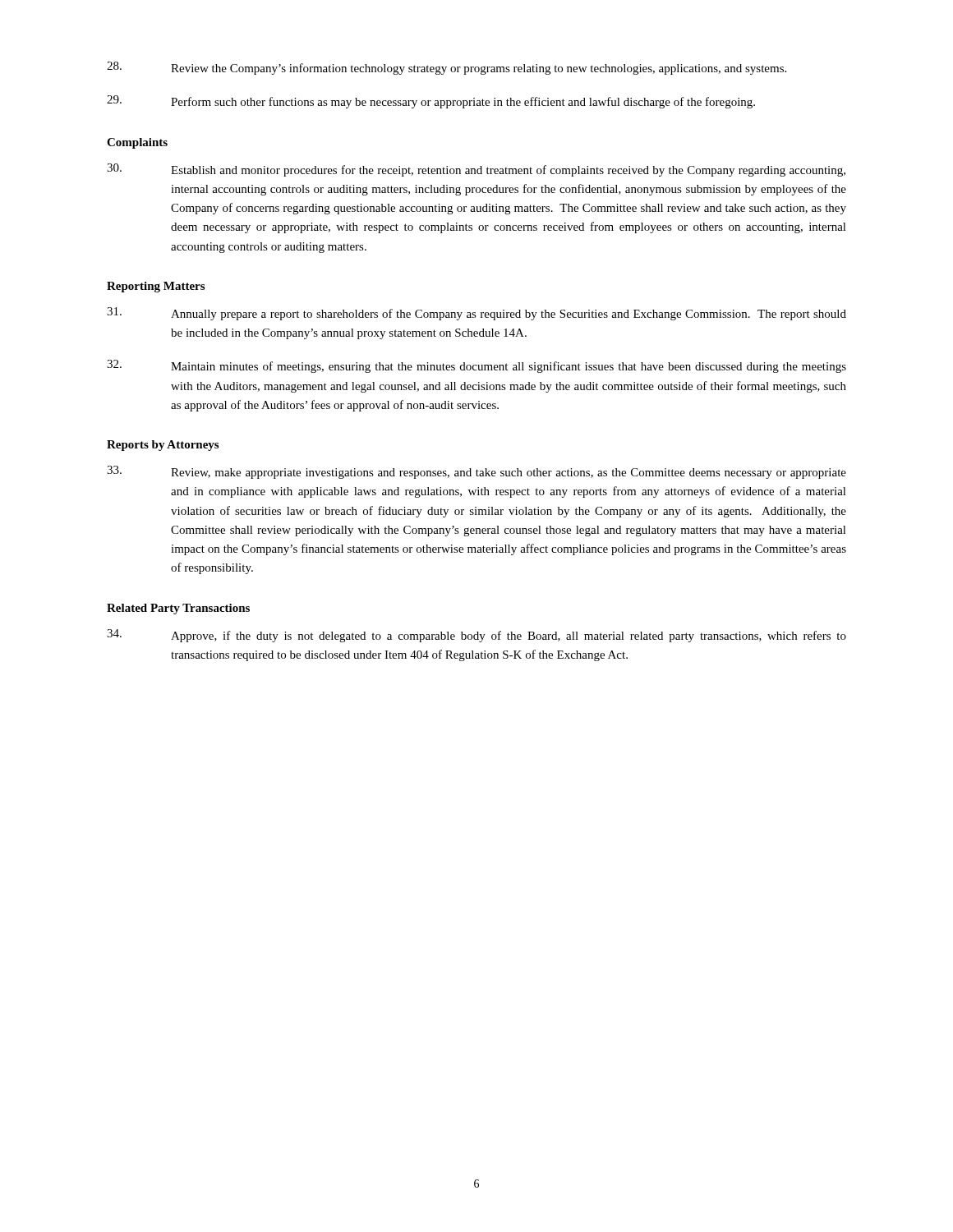Where does it say "Reports by Attorneys"?
Image resolution: width=953 pixels, height=1232 pixels.
[x=163, y=444]
